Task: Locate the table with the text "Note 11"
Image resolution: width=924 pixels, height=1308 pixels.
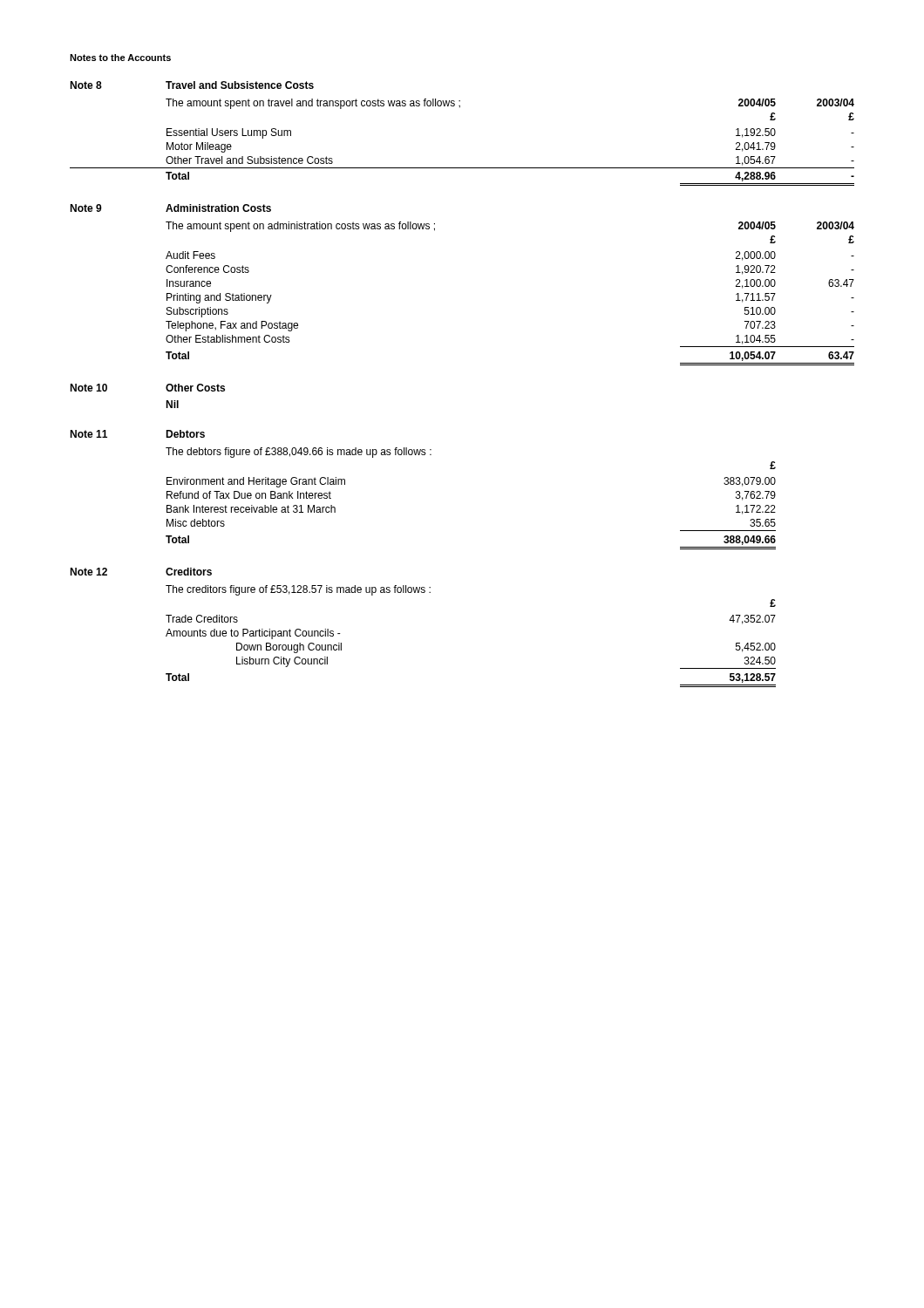Action: [462, 488]
